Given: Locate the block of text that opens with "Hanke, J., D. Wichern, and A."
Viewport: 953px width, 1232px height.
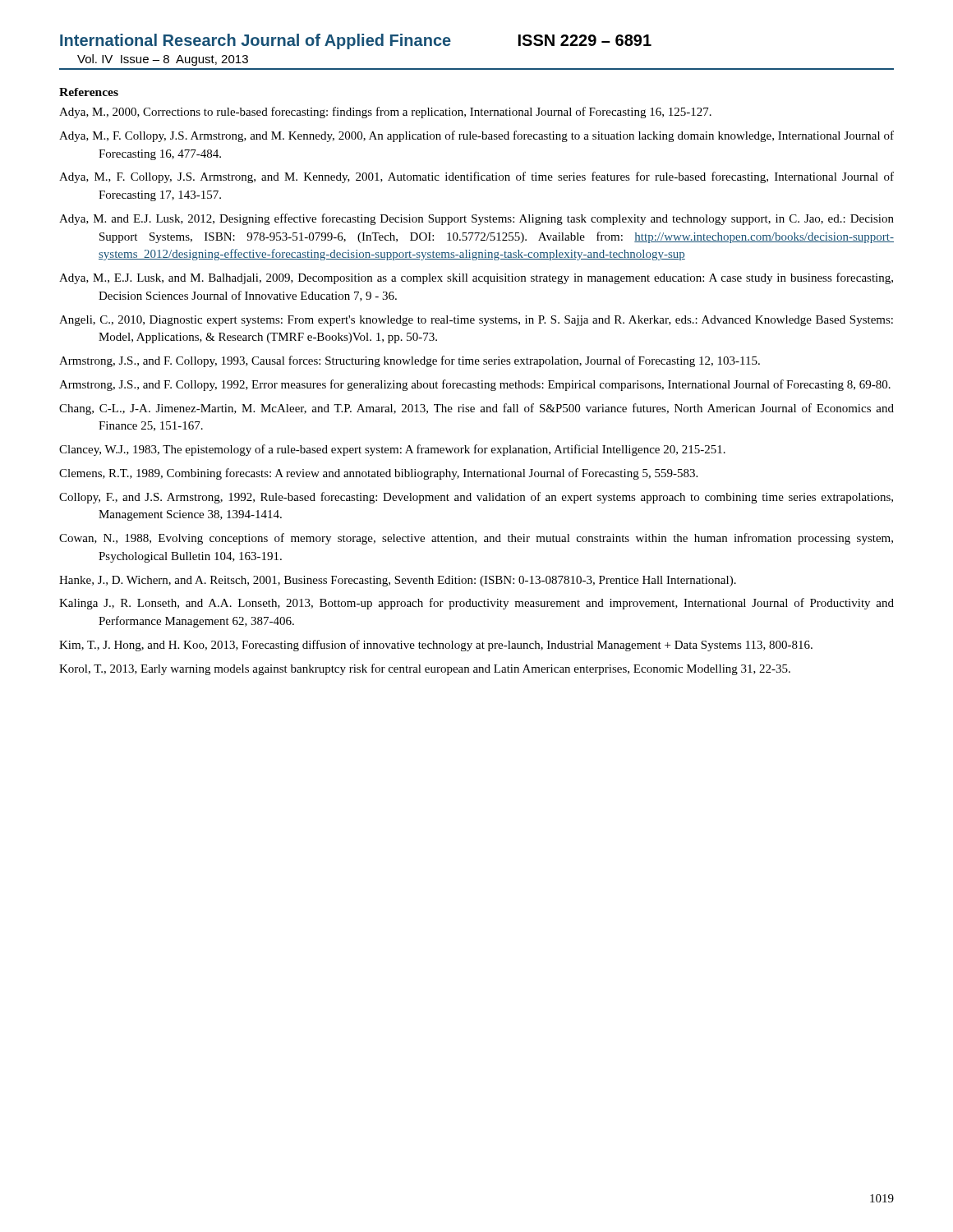Looking at the screenshot, I should point(398,579).
